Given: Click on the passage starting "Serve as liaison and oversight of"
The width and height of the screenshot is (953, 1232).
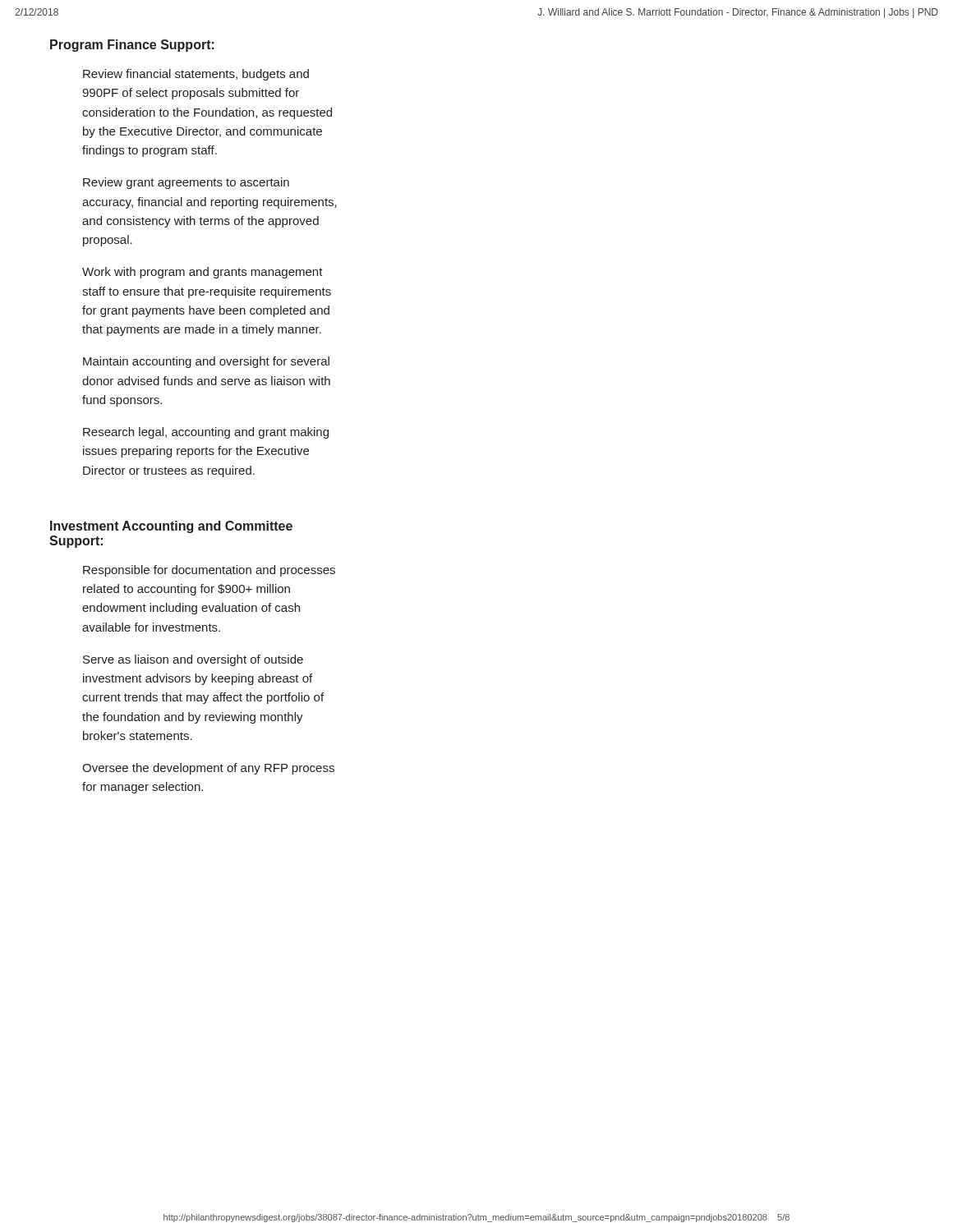Looking at the screenshot, I should [x=203, y=697].
